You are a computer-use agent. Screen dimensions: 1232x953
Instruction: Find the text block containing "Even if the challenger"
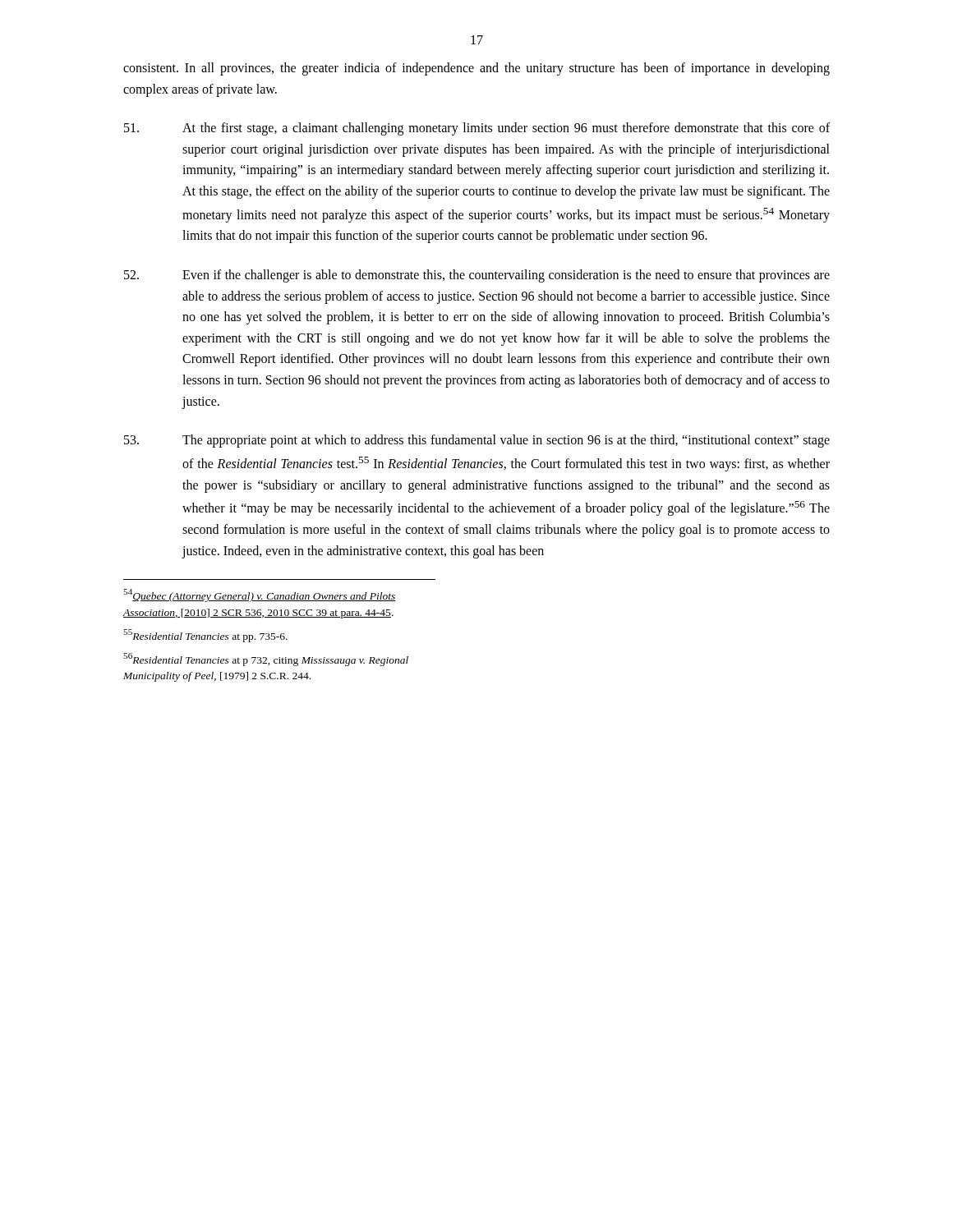(476, 338)
